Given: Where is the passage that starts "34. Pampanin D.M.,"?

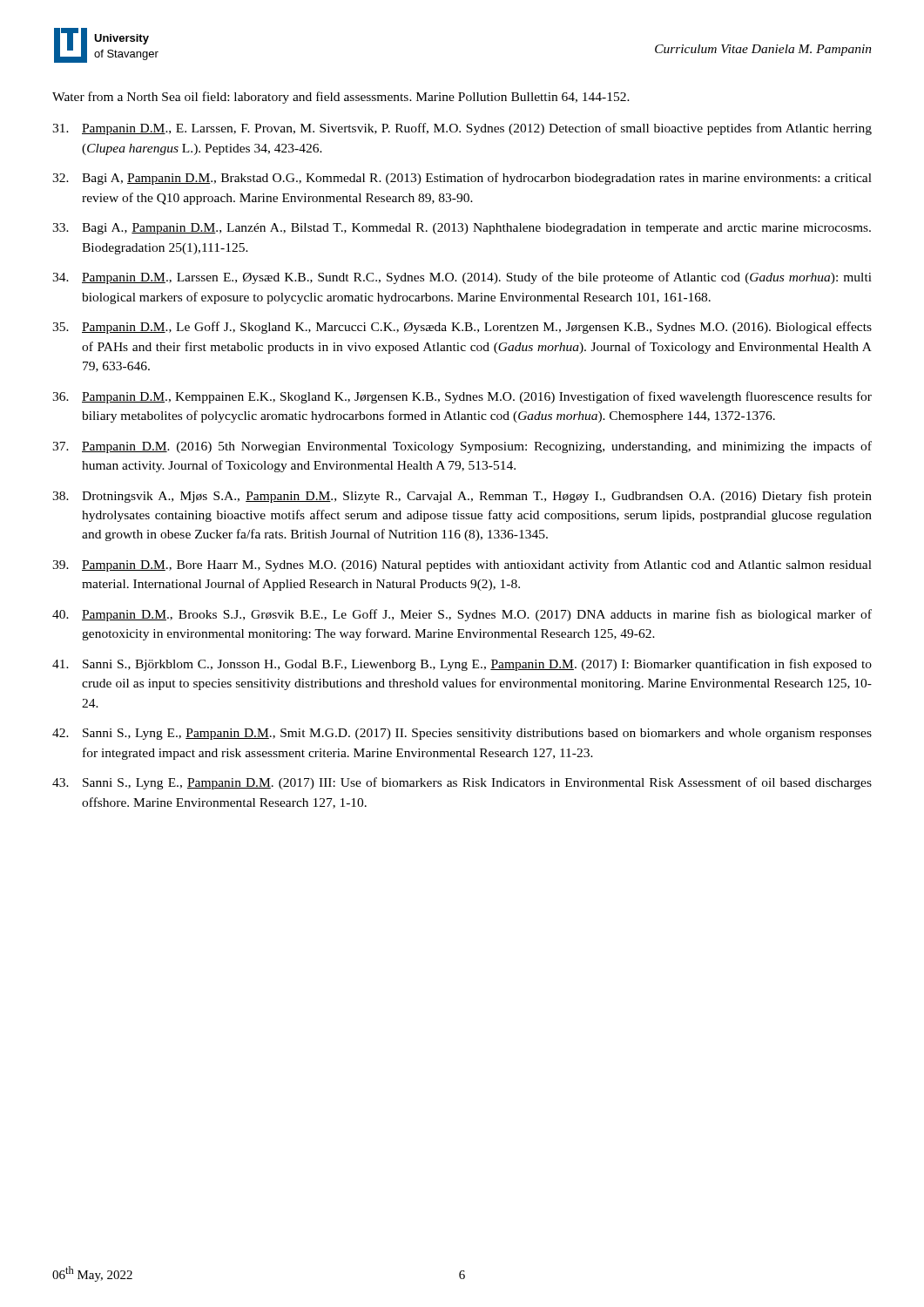Looking at the screenshot, I should pos(462,287).
